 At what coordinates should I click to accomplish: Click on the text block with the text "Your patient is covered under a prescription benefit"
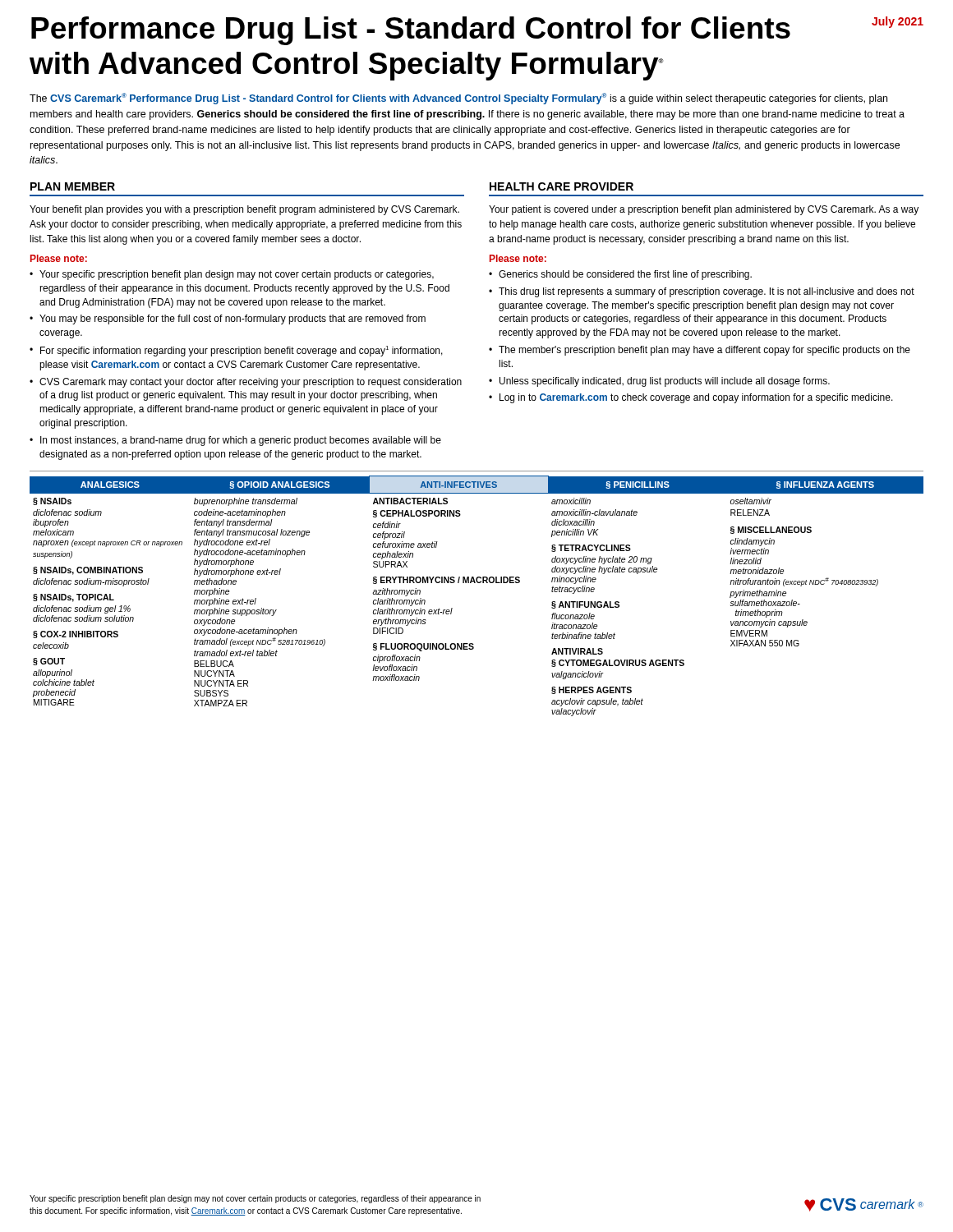[x=704, y=224]
